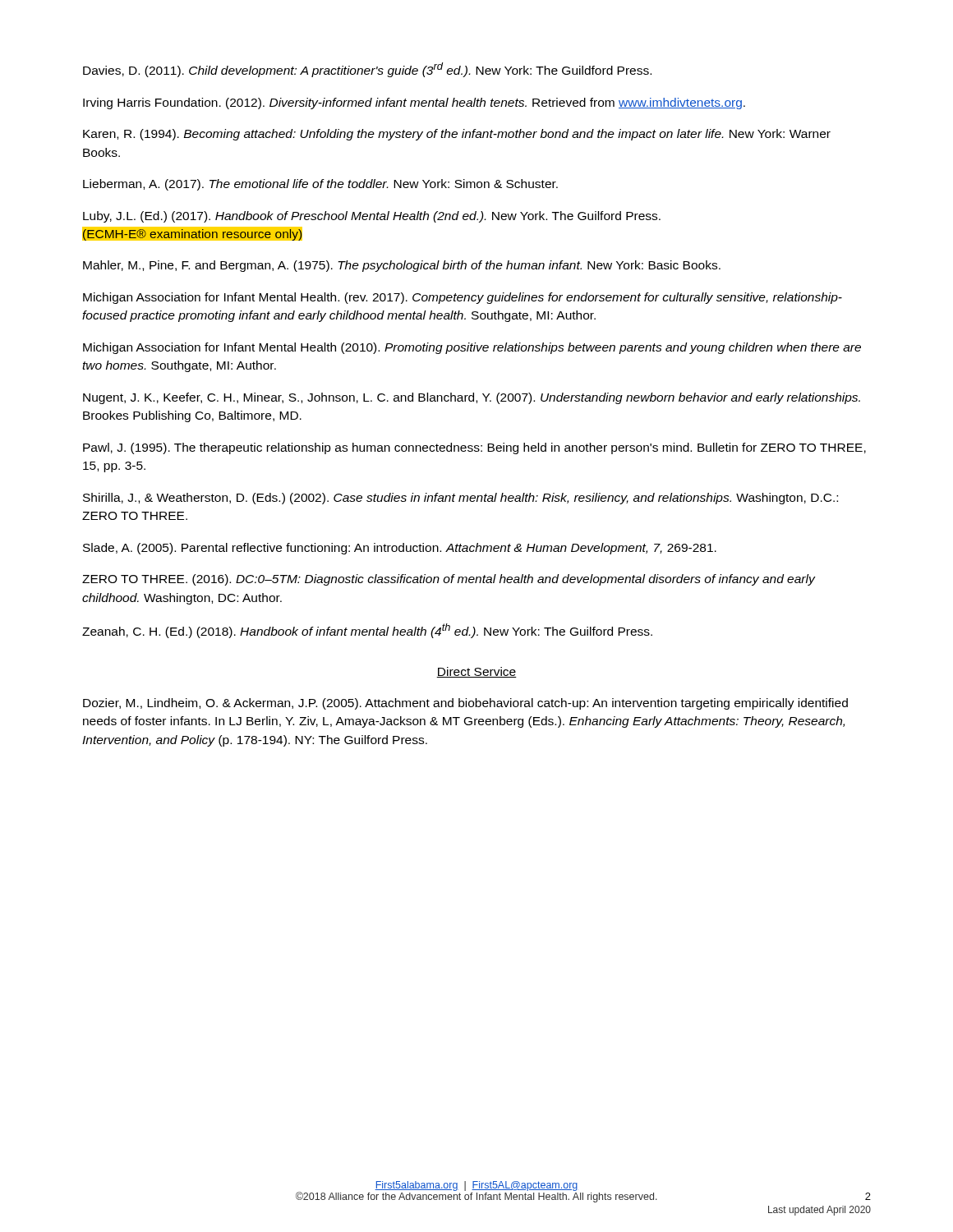The height and width of the screenshot is (1232, 953).
Task: Locate the text "Direct Service"
Action: (476, 671)
